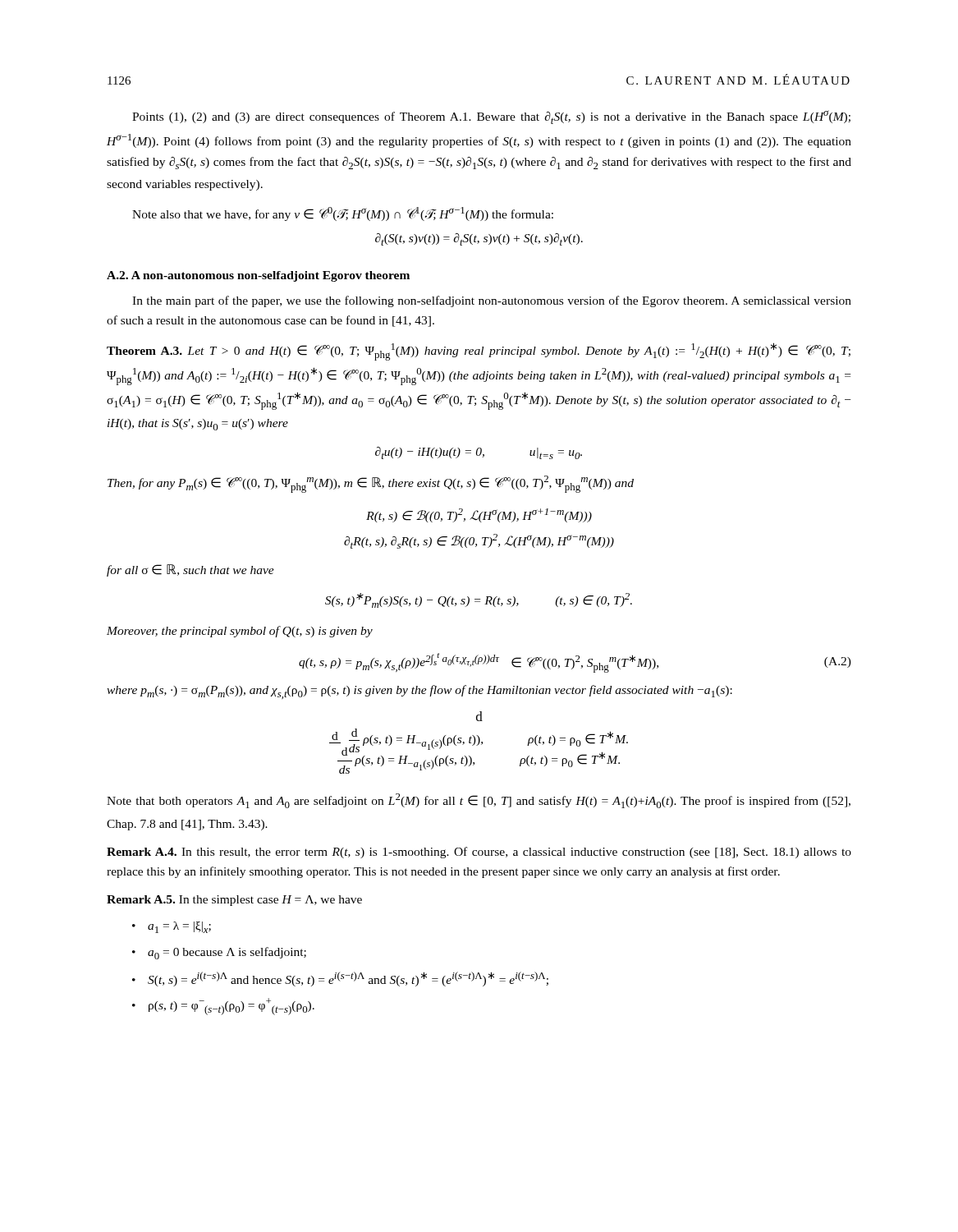Find the block on this page that starts "• a0 = 0 because Λ is"
The image size is (958, 1232).
(219, 953)
